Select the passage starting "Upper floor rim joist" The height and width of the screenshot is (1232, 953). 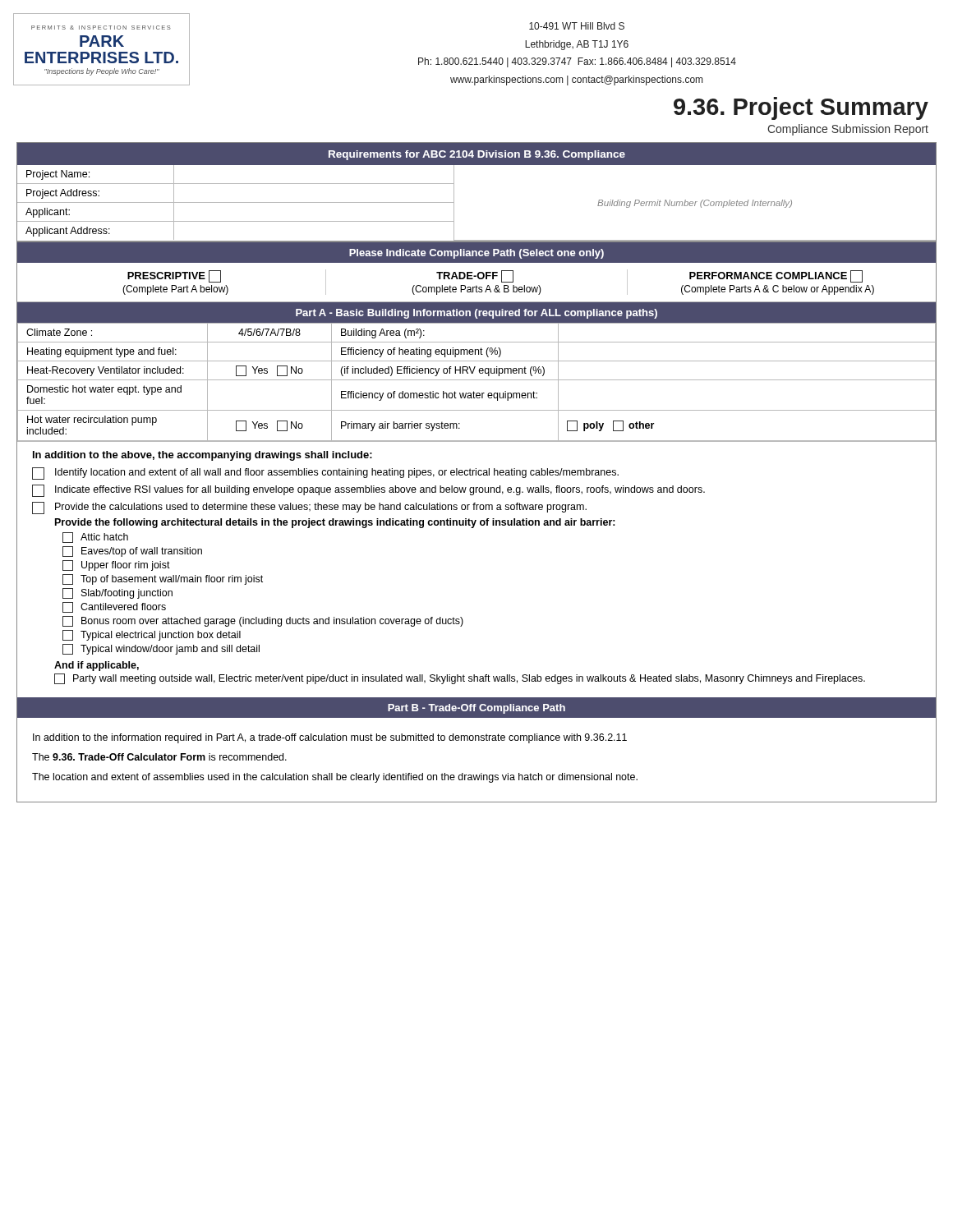click(116, 565)
